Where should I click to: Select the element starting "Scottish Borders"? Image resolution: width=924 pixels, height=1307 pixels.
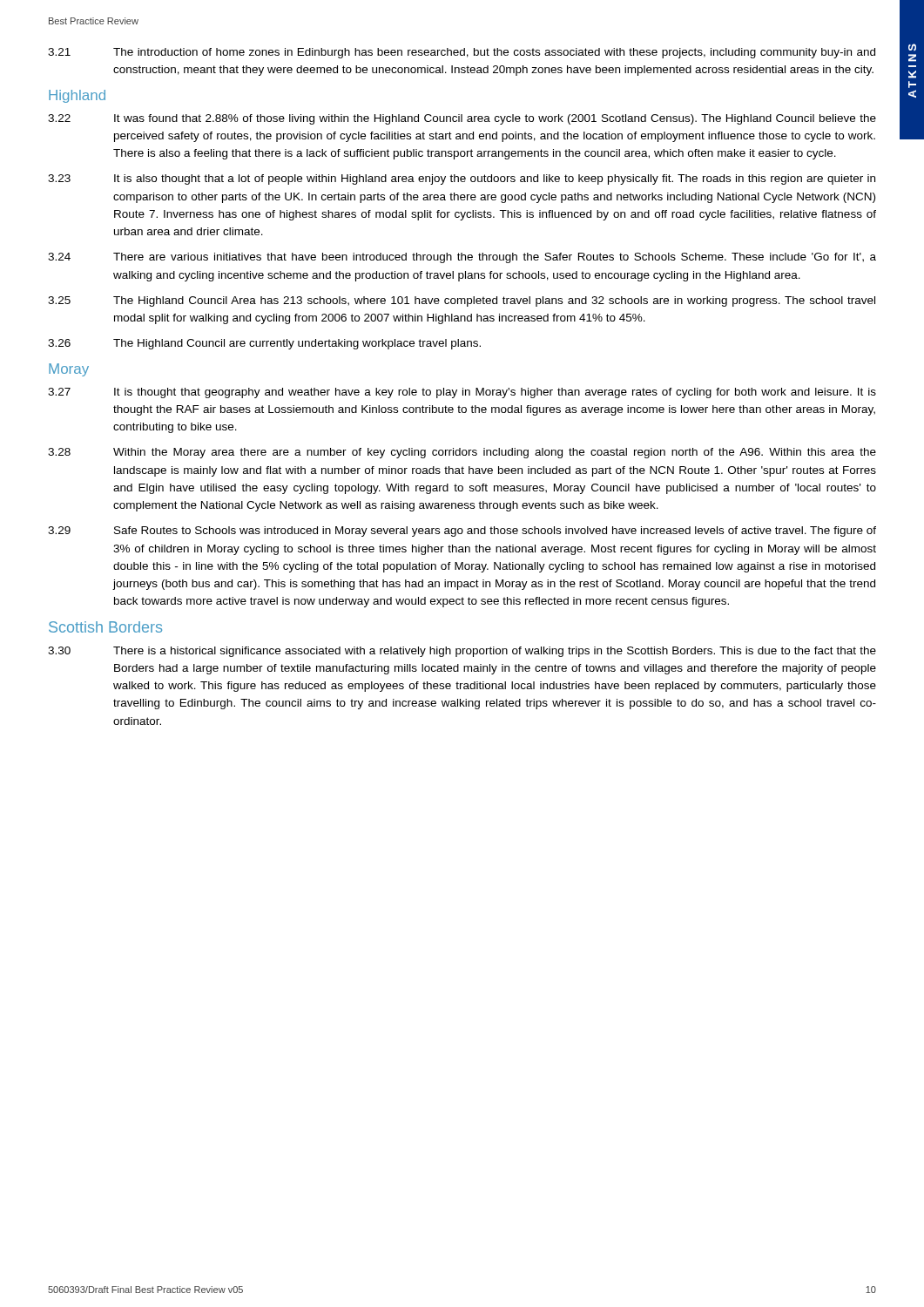pos(105,627)
